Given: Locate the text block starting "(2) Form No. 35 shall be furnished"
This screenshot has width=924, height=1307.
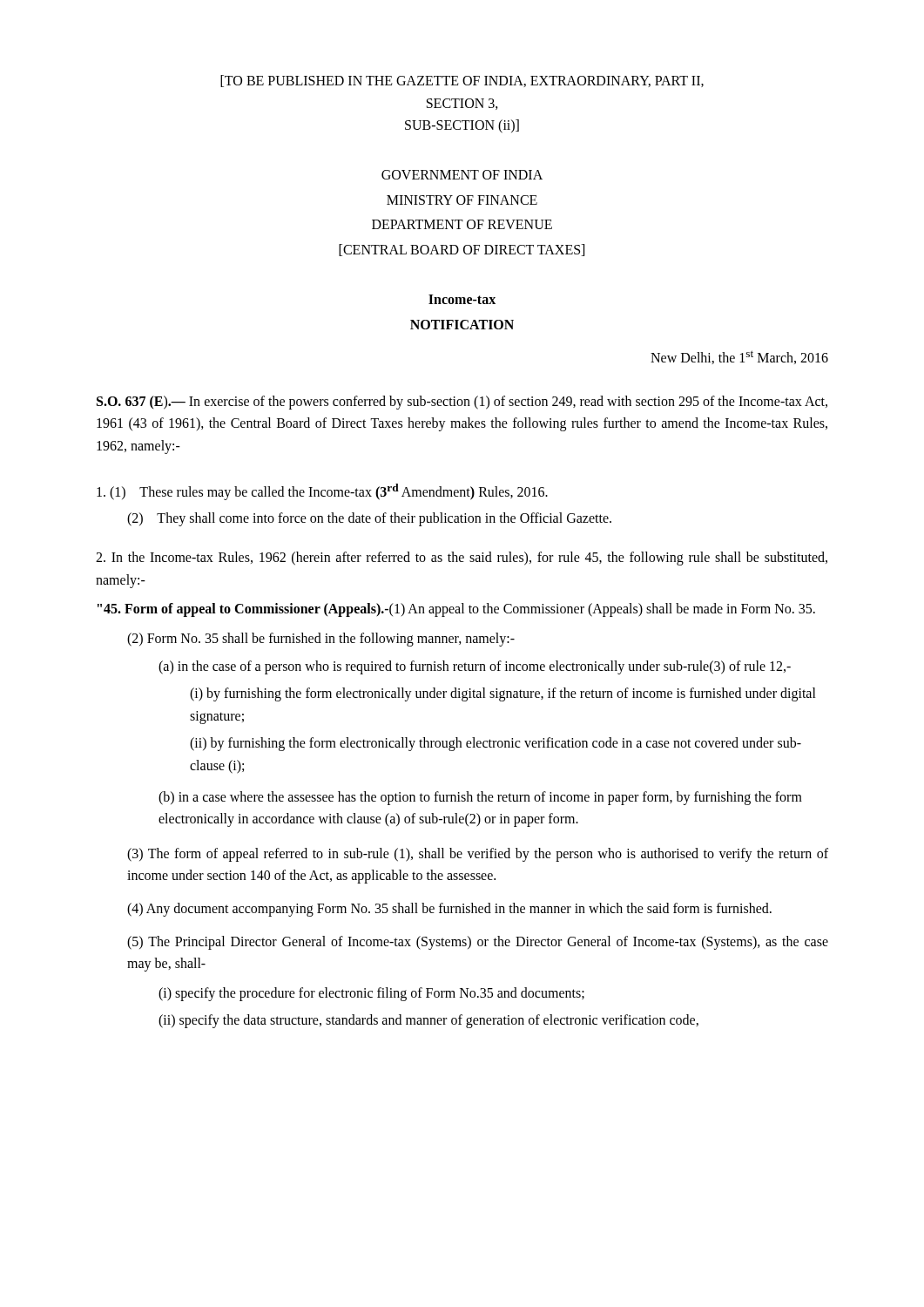Looking at the screenshot, I should 321,638.
